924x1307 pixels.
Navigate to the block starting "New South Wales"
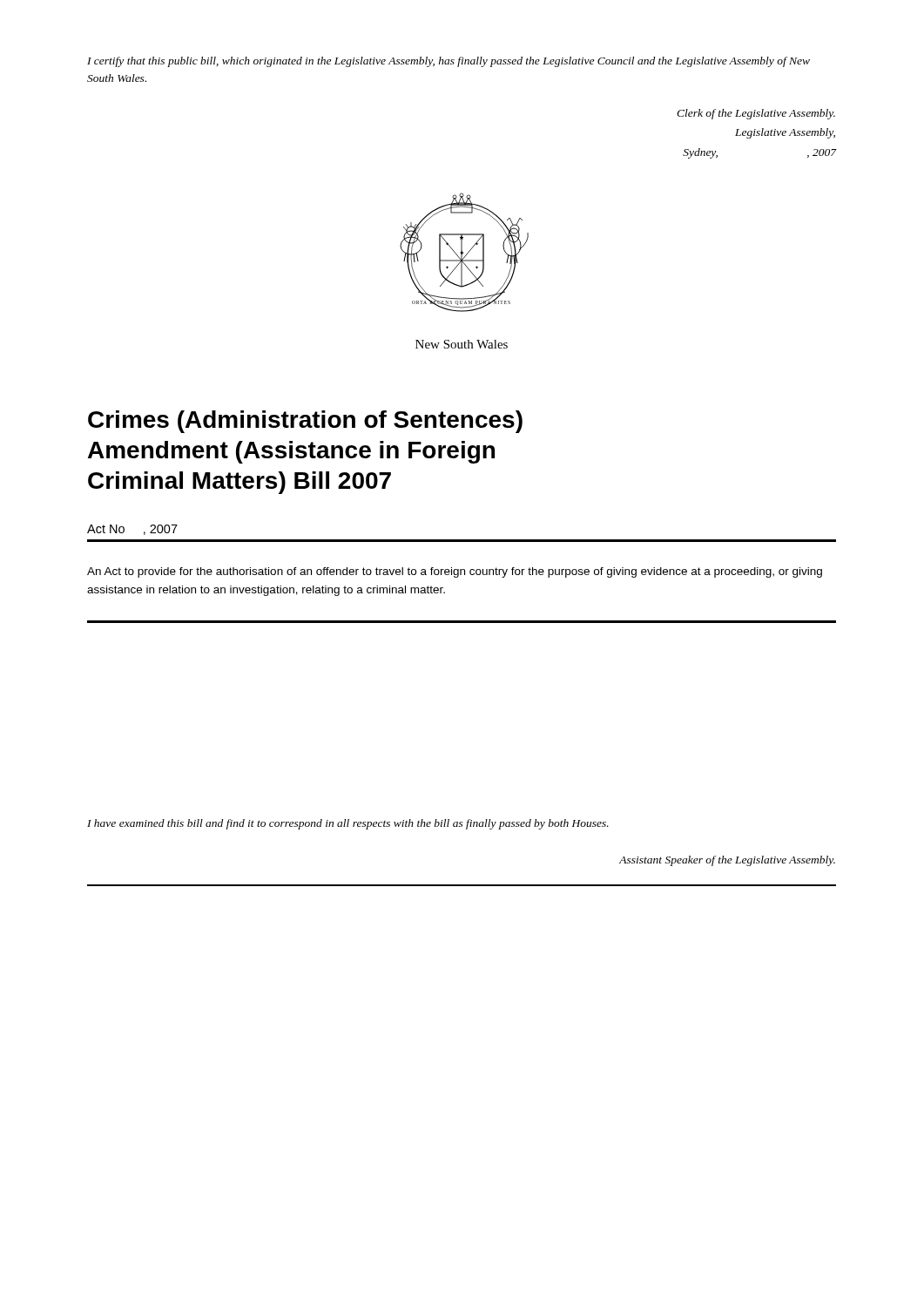462,344
